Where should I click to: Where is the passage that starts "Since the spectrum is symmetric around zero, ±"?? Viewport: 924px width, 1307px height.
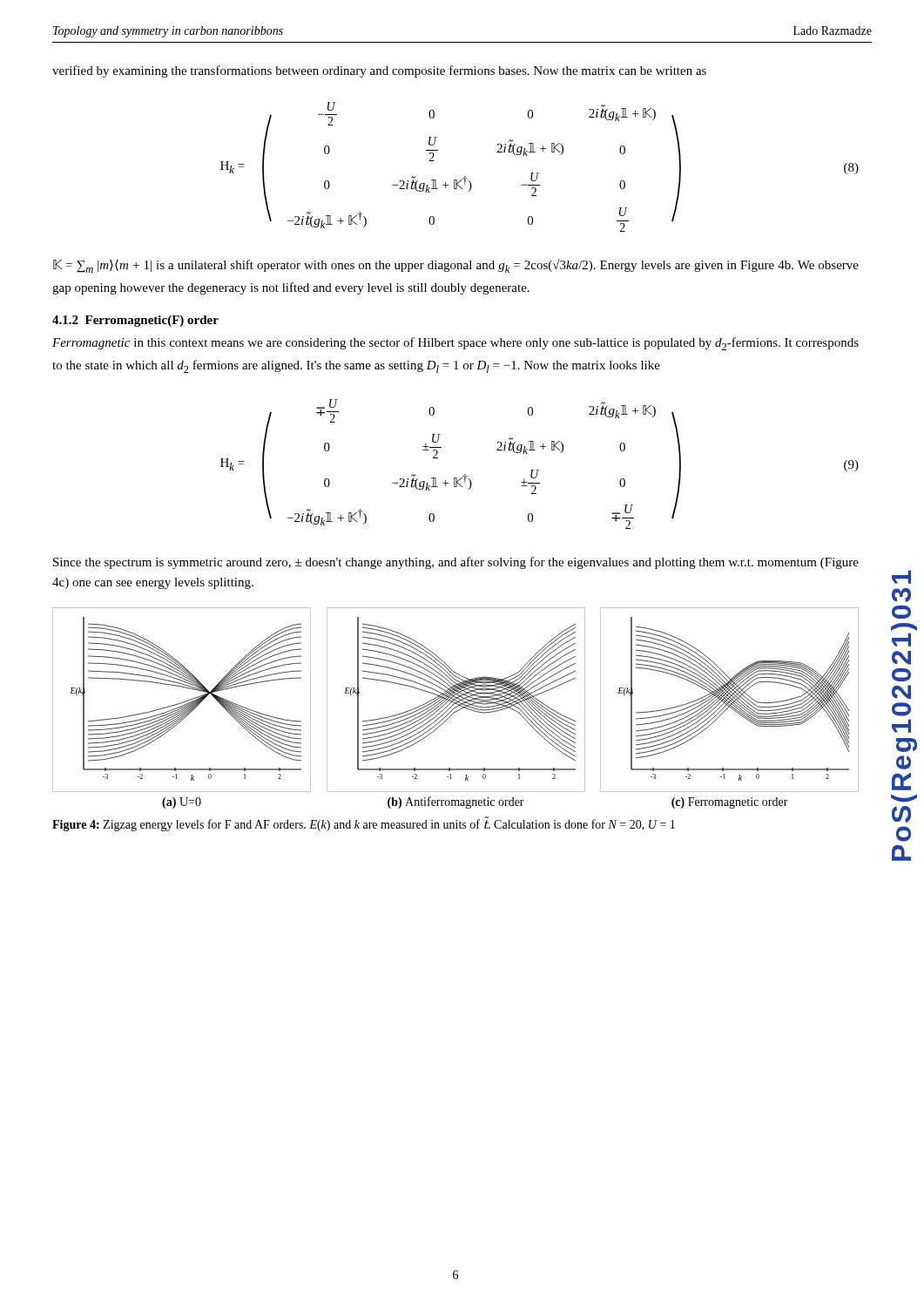(x=455, y=572)
